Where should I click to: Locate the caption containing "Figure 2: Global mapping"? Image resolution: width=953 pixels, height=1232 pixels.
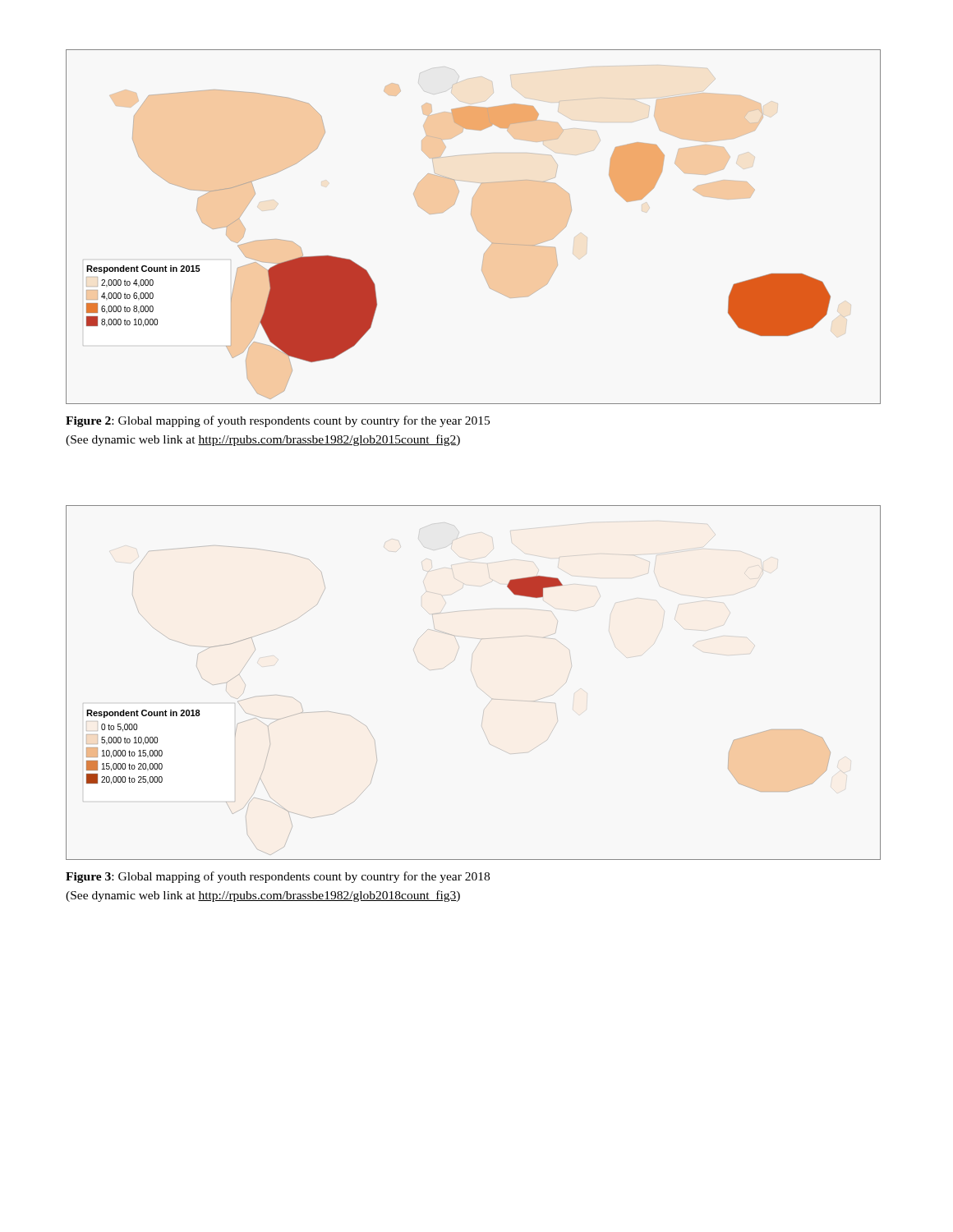click(278, 430)
